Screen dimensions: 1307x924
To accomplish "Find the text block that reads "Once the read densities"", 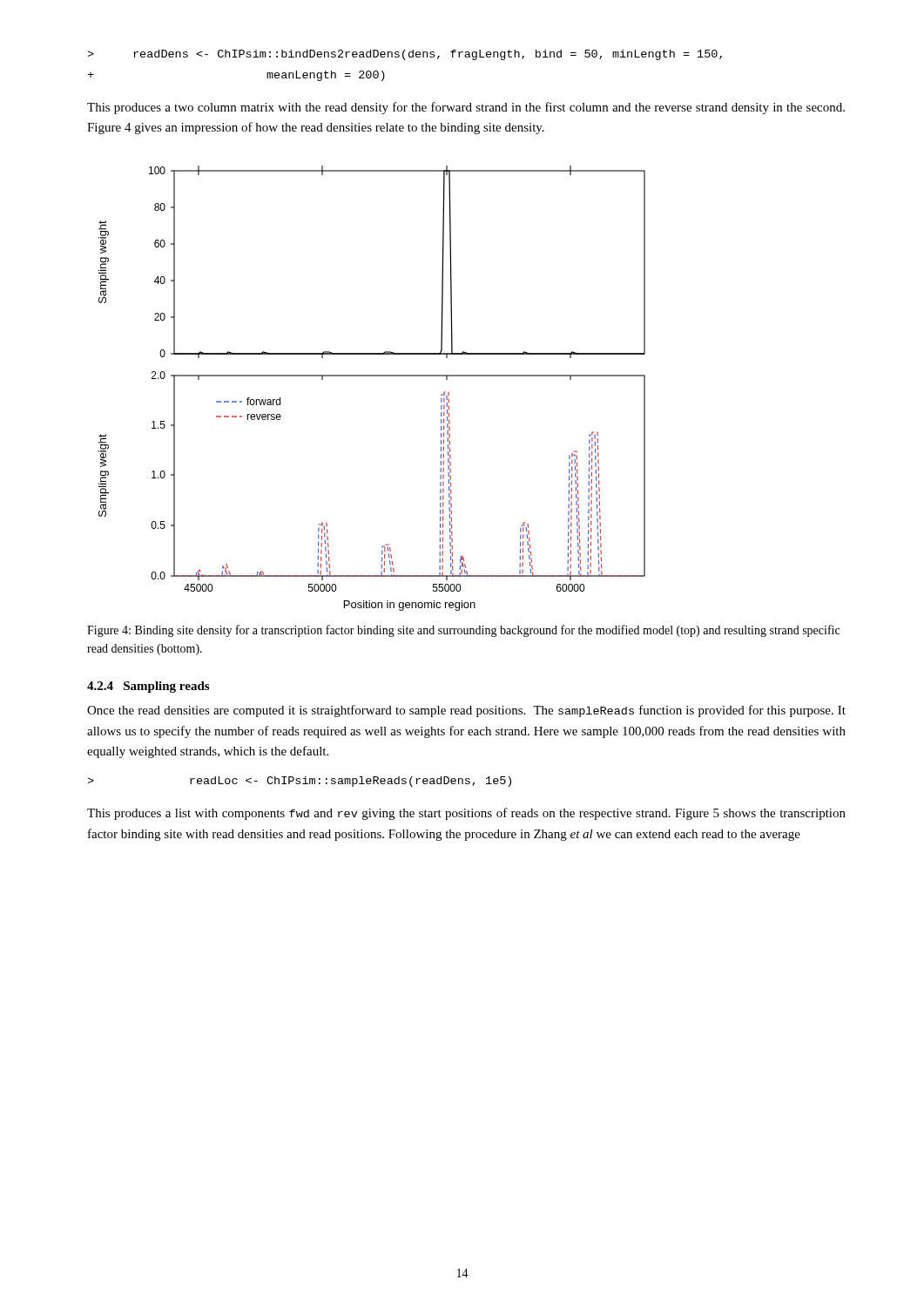I will coord(466,731).
